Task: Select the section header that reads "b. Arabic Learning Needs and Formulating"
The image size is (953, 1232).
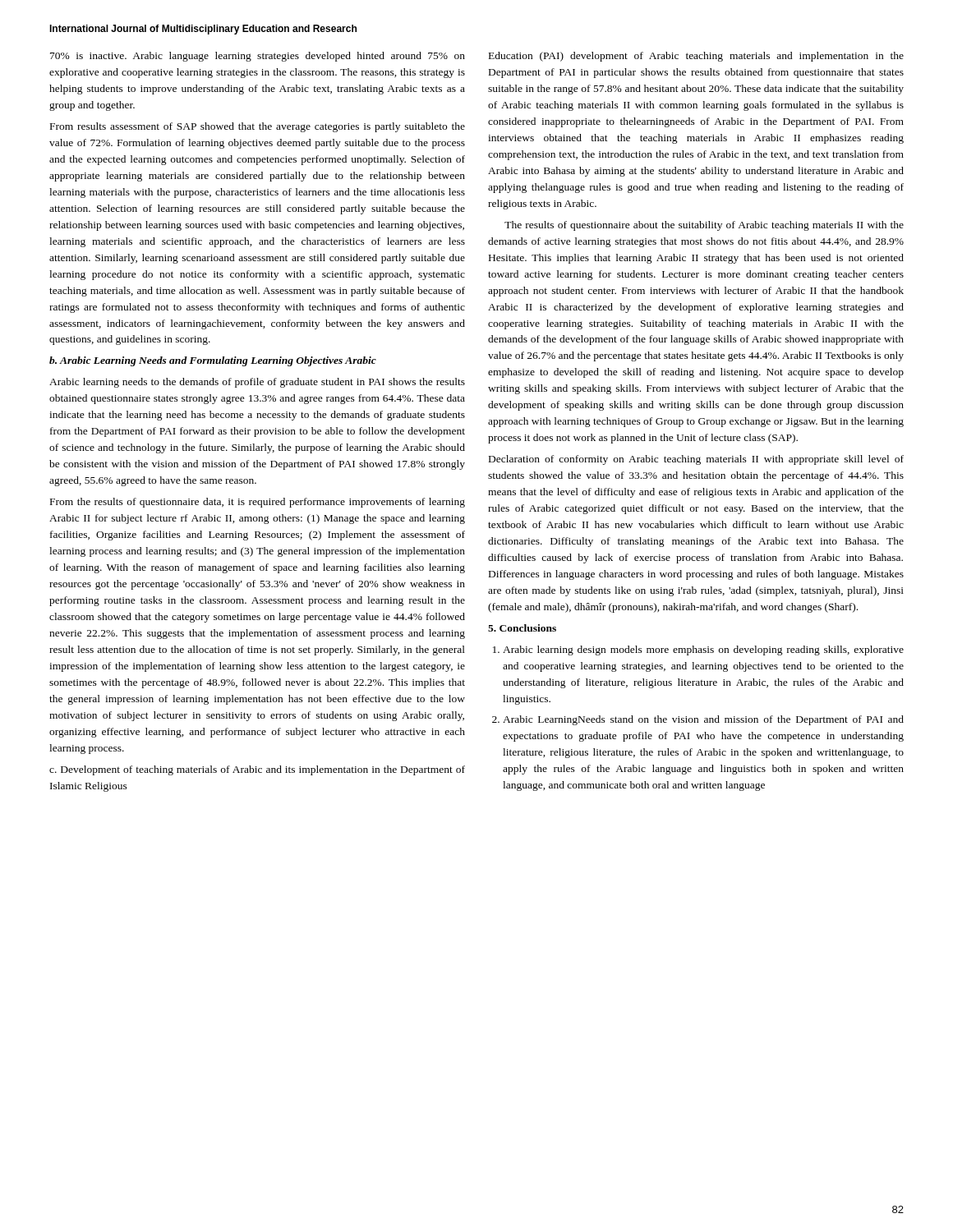Action: 213,360
